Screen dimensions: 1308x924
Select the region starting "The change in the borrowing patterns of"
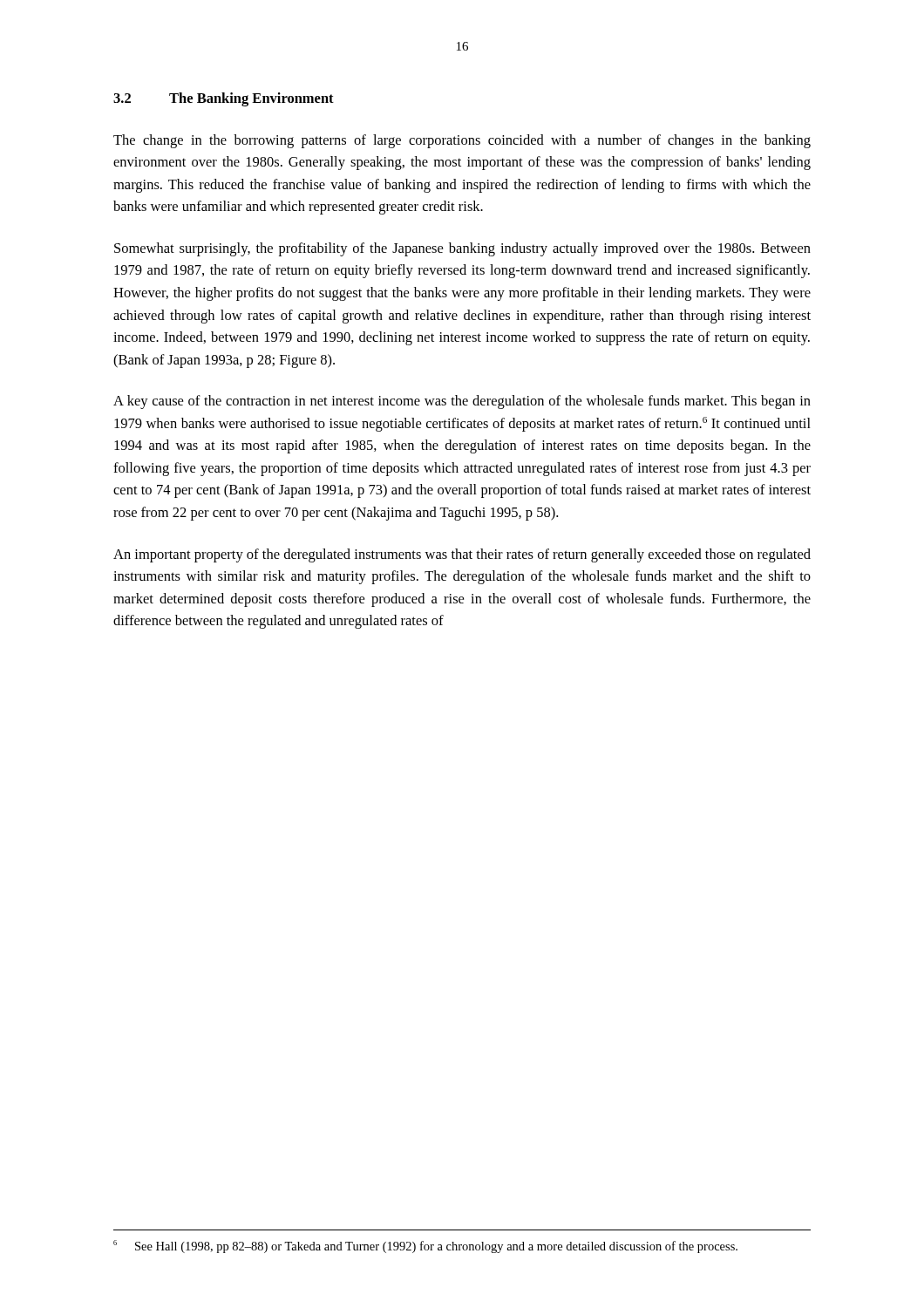coord(462,173)
